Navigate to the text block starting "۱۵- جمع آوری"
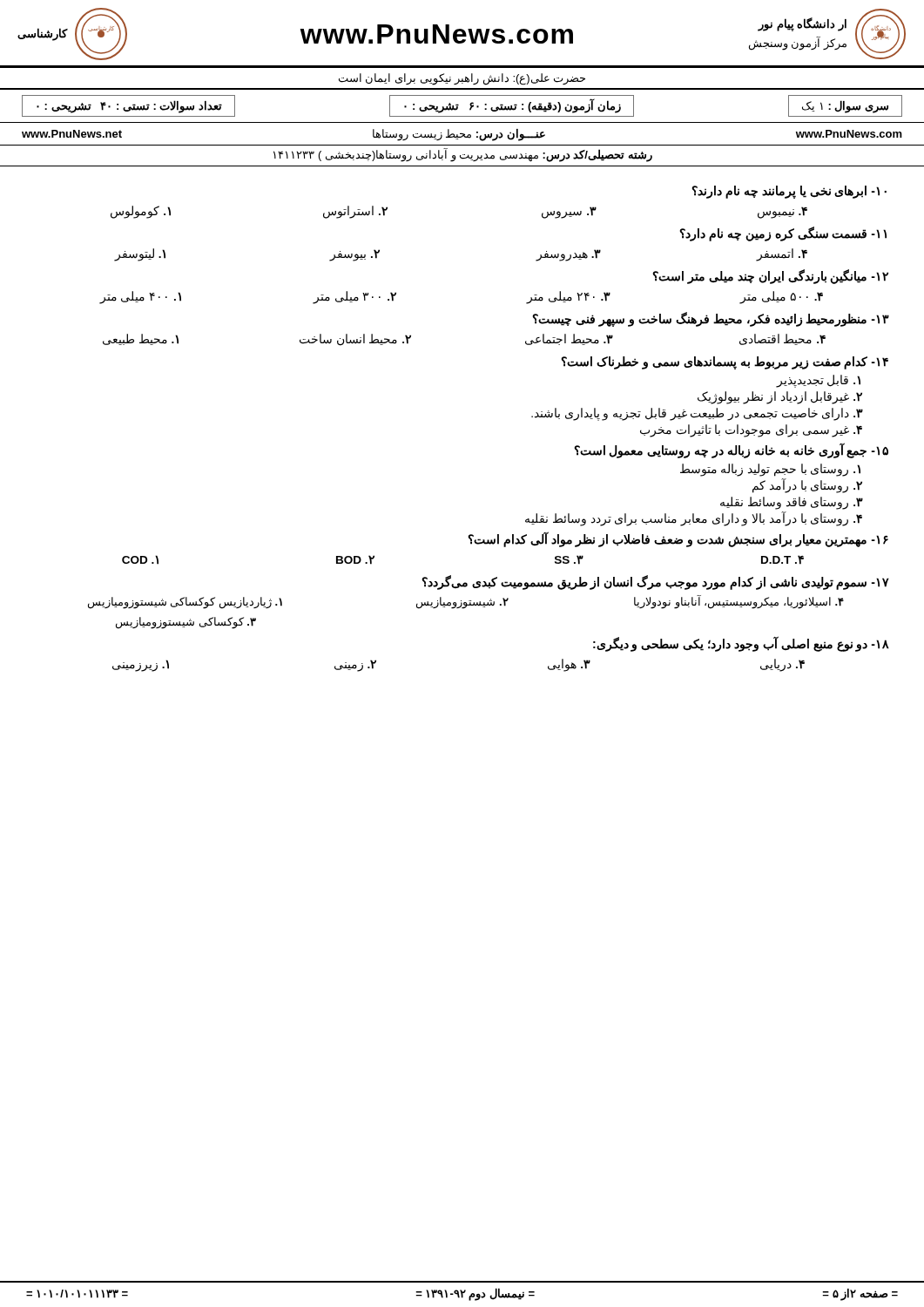The height and width of the screenshot is (1307, 924). pos(731,450)
